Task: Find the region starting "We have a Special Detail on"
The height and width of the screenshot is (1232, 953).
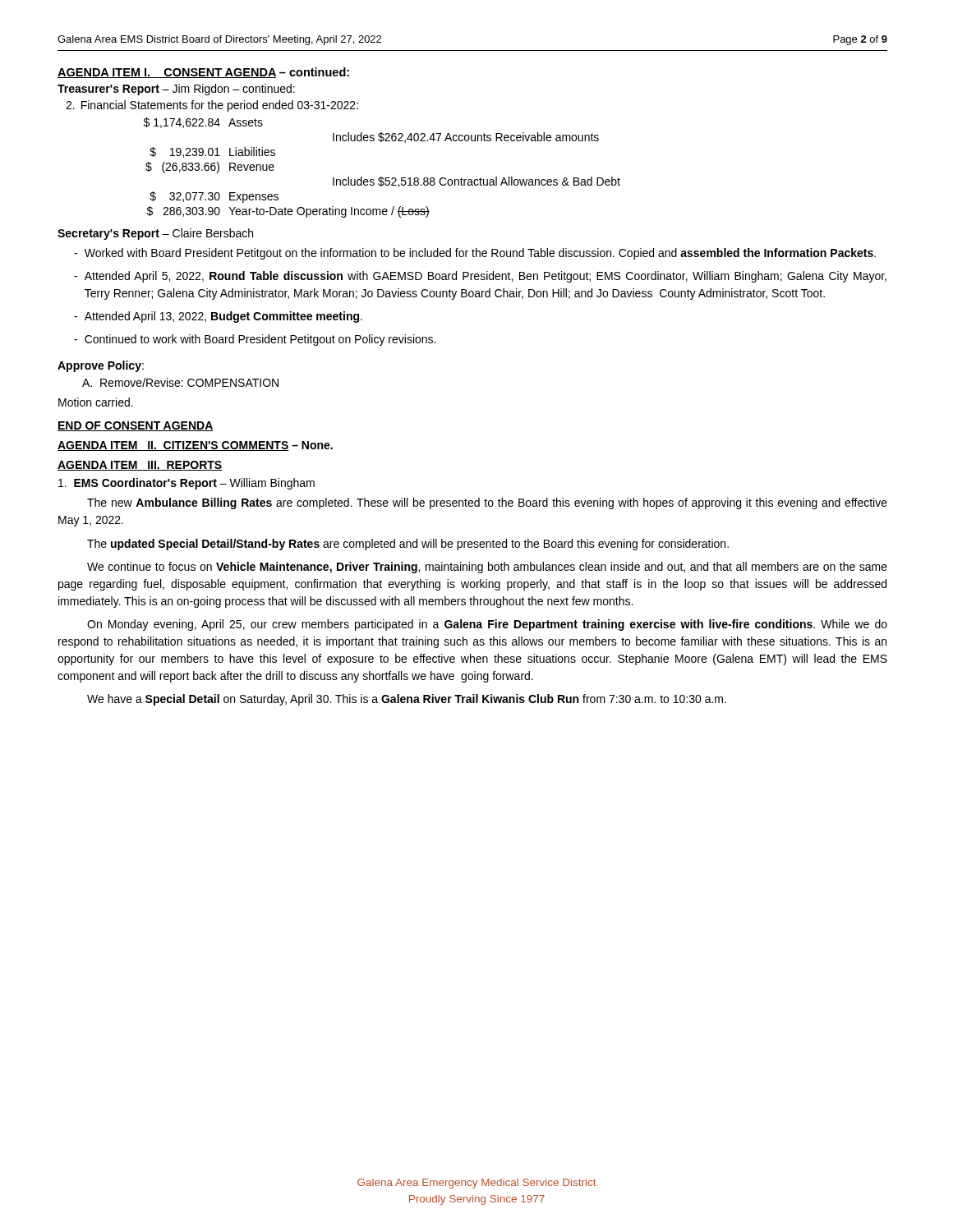Action: pyautogui.click(x=407, y=699)
